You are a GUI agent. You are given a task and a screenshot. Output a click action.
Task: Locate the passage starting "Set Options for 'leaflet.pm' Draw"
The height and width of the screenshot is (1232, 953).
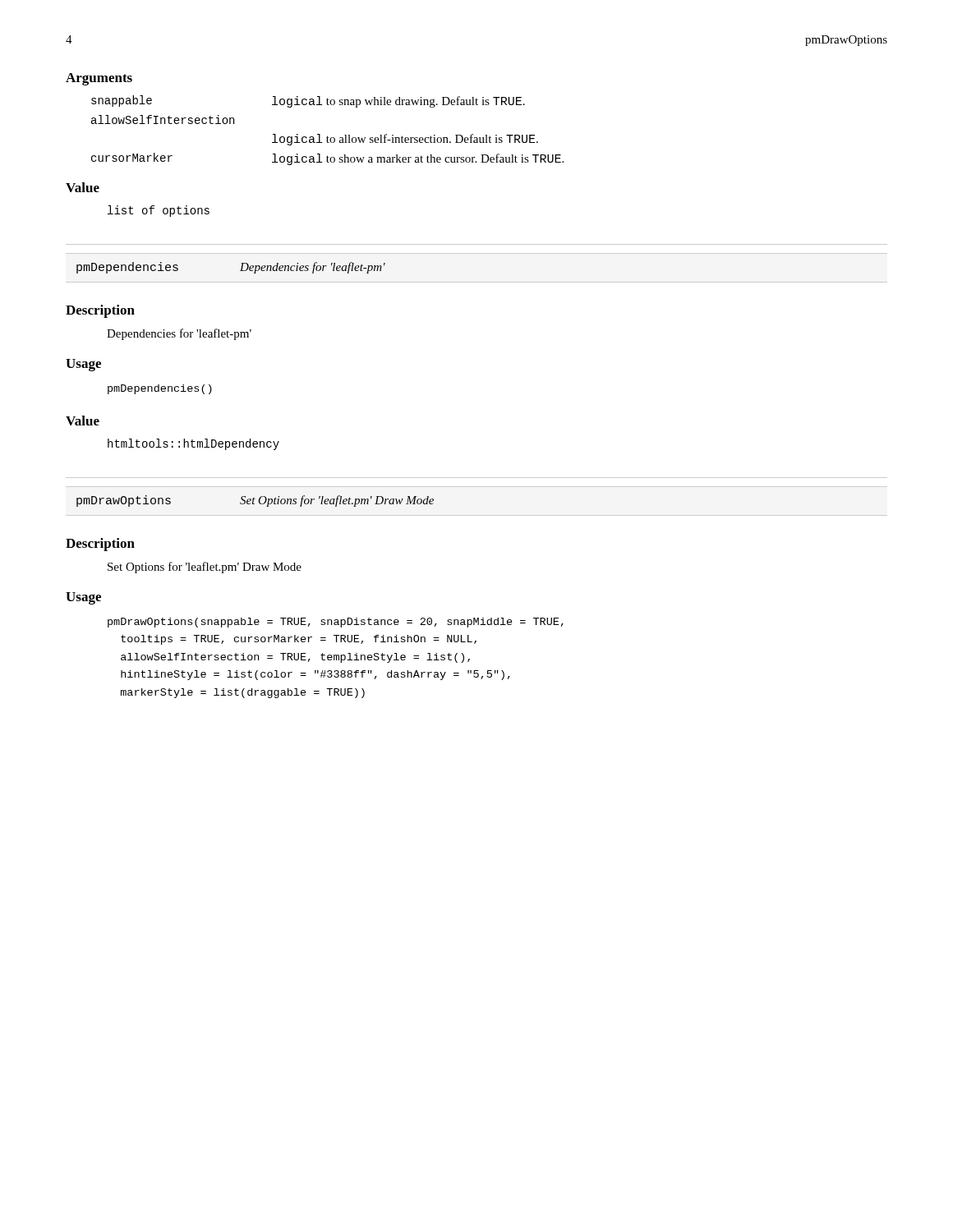204,566
